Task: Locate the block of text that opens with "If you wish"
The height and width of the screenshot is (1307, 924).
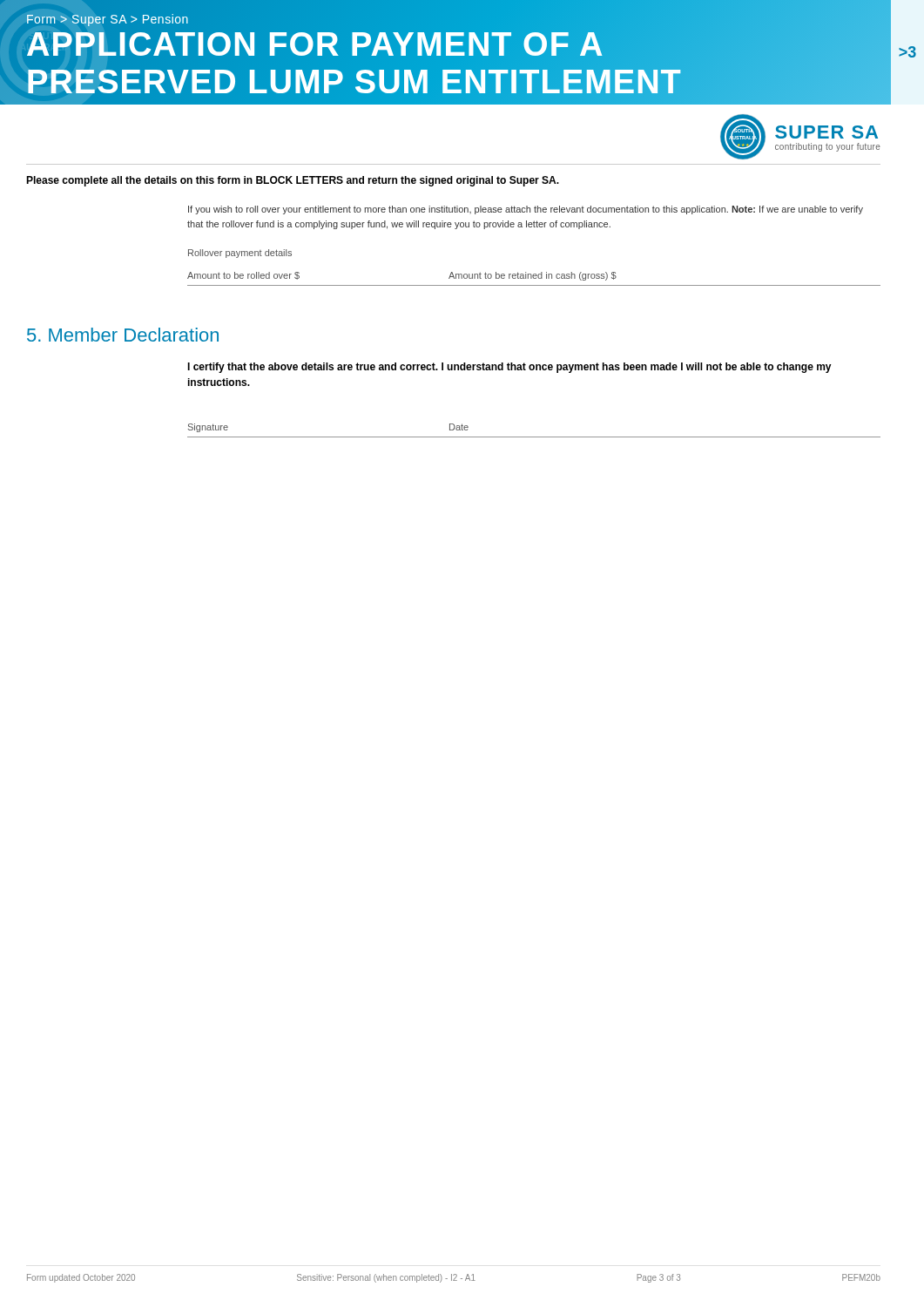Action: coord(525,217)
